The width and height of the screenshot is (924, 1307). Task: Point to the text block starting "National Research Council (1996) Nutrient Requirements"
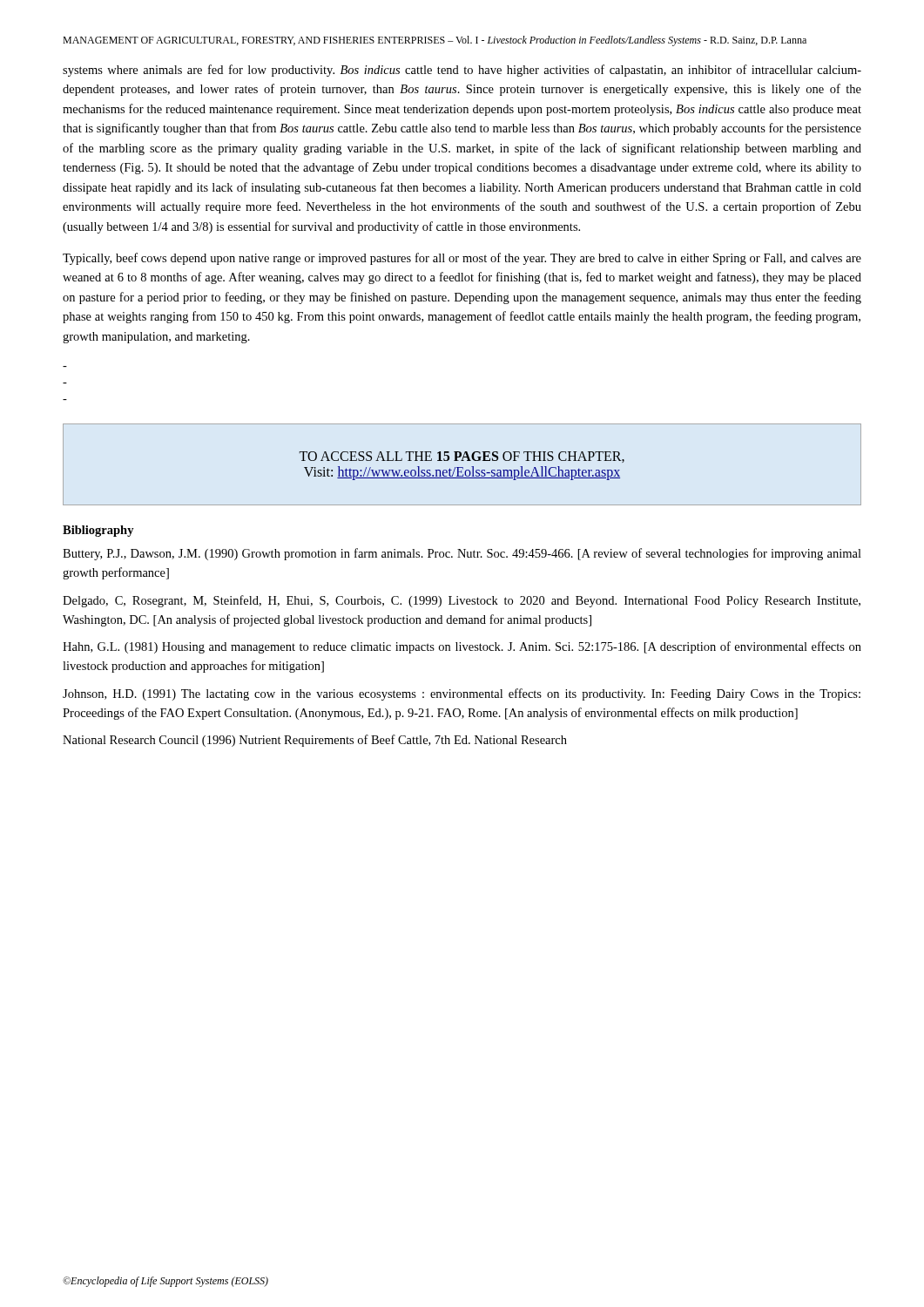(315, 740)
